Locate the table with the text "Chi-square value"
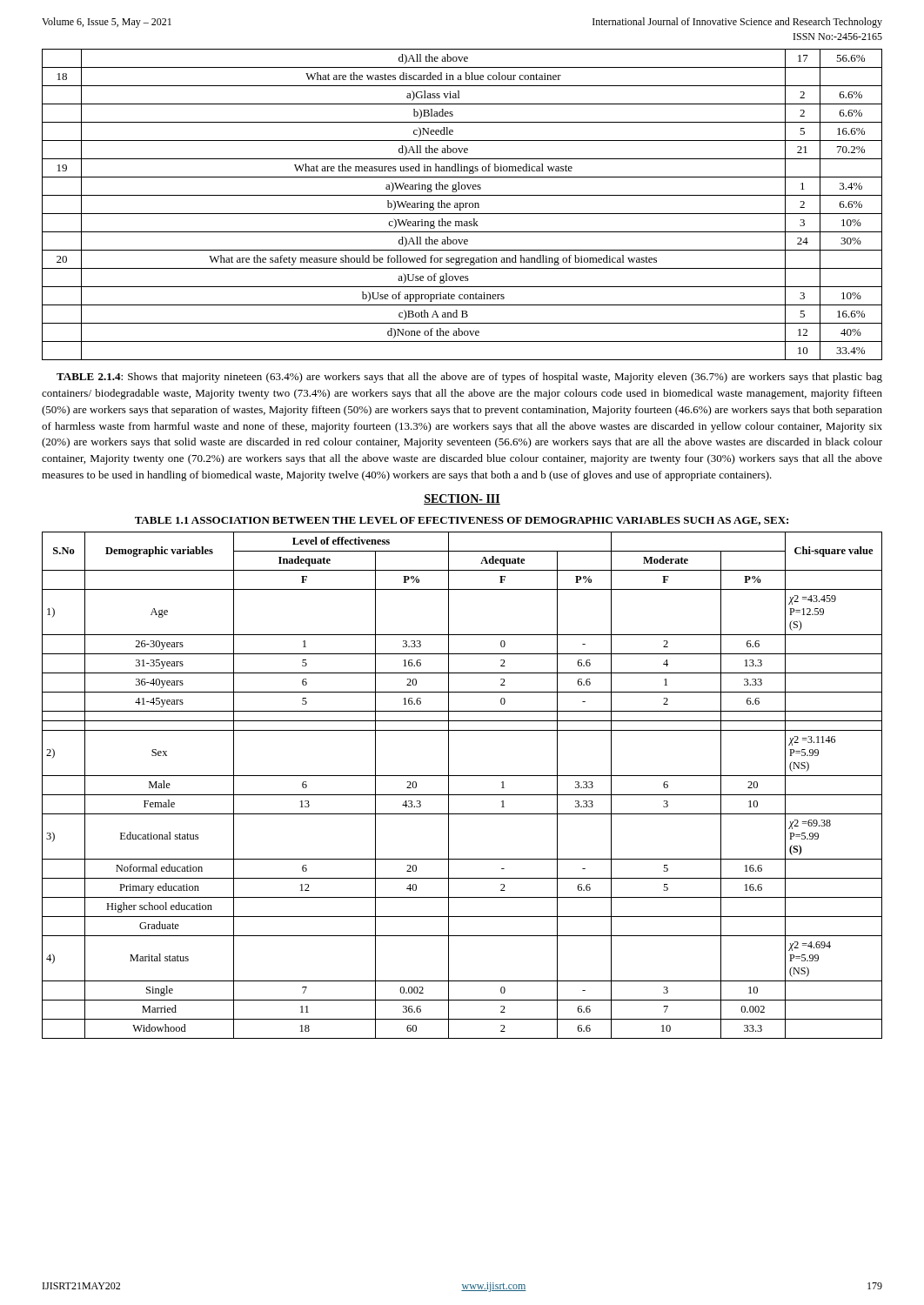Image resolution: width=924 pixels, height=1305 pixels. point(462,785)
